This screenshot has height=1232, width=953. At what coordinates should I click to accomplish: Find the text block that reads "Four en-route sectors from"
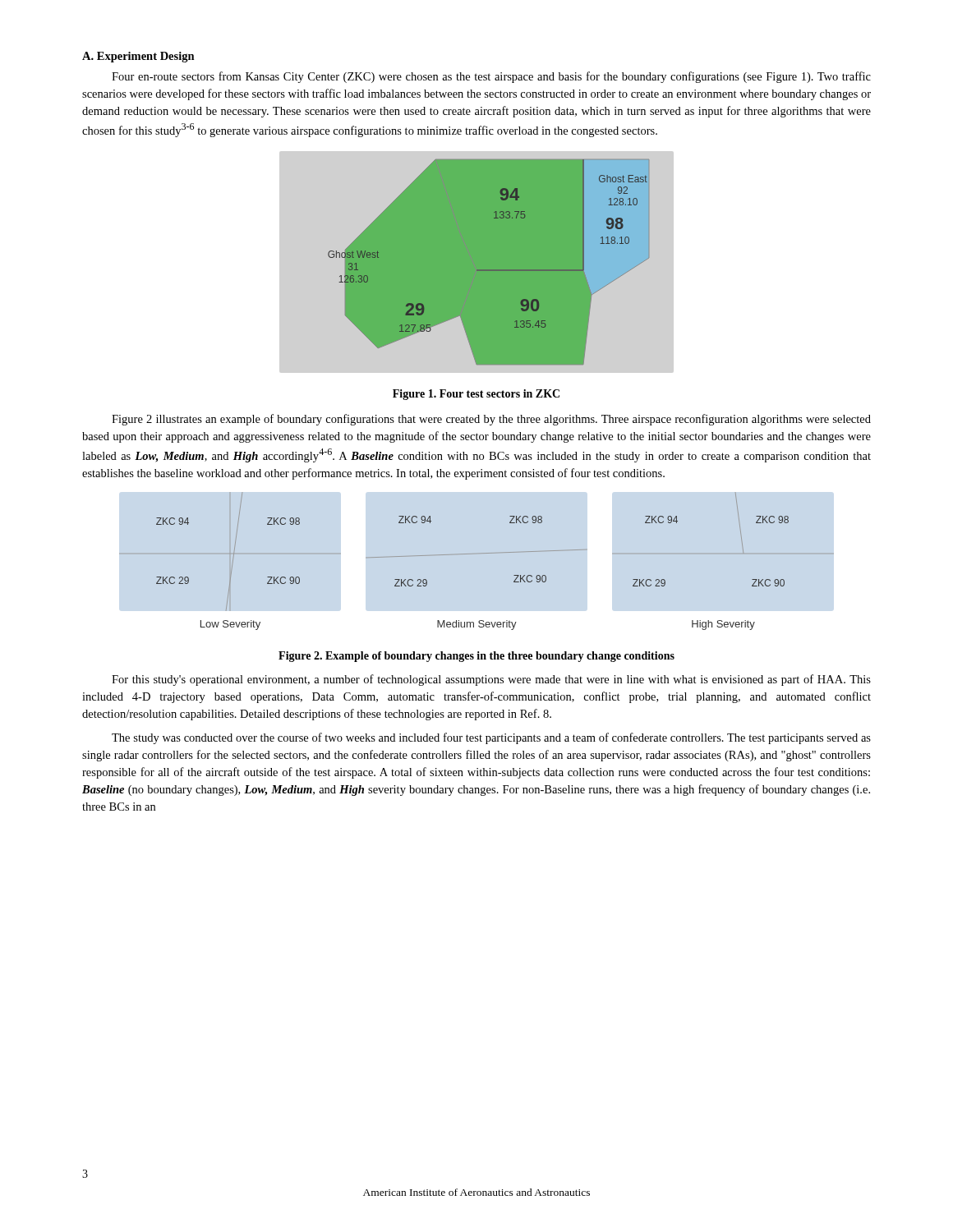pyautogui.click(x=476, y=104)
